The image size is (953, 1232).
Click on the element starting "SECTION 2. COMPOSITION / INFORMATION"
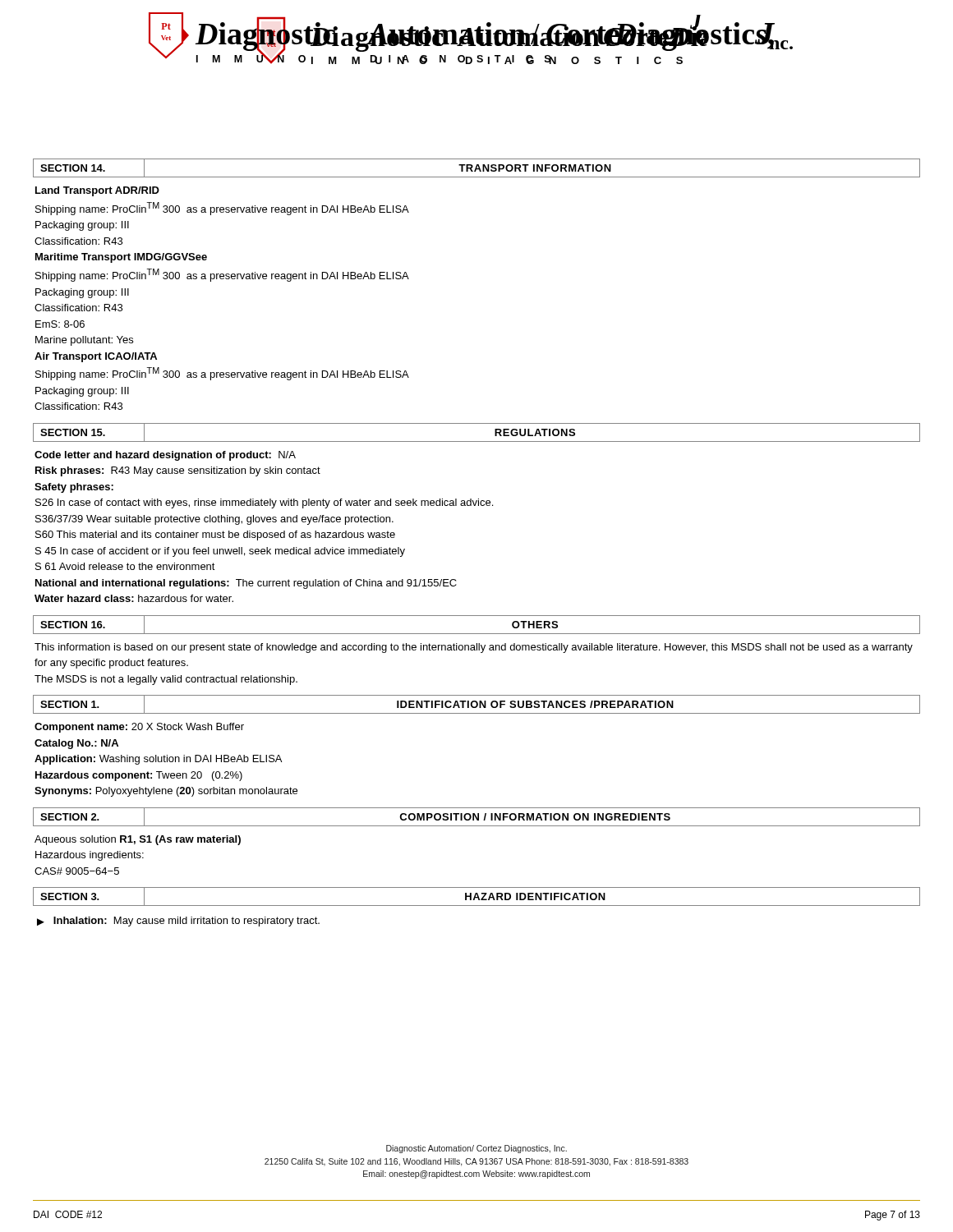[476, 817]
